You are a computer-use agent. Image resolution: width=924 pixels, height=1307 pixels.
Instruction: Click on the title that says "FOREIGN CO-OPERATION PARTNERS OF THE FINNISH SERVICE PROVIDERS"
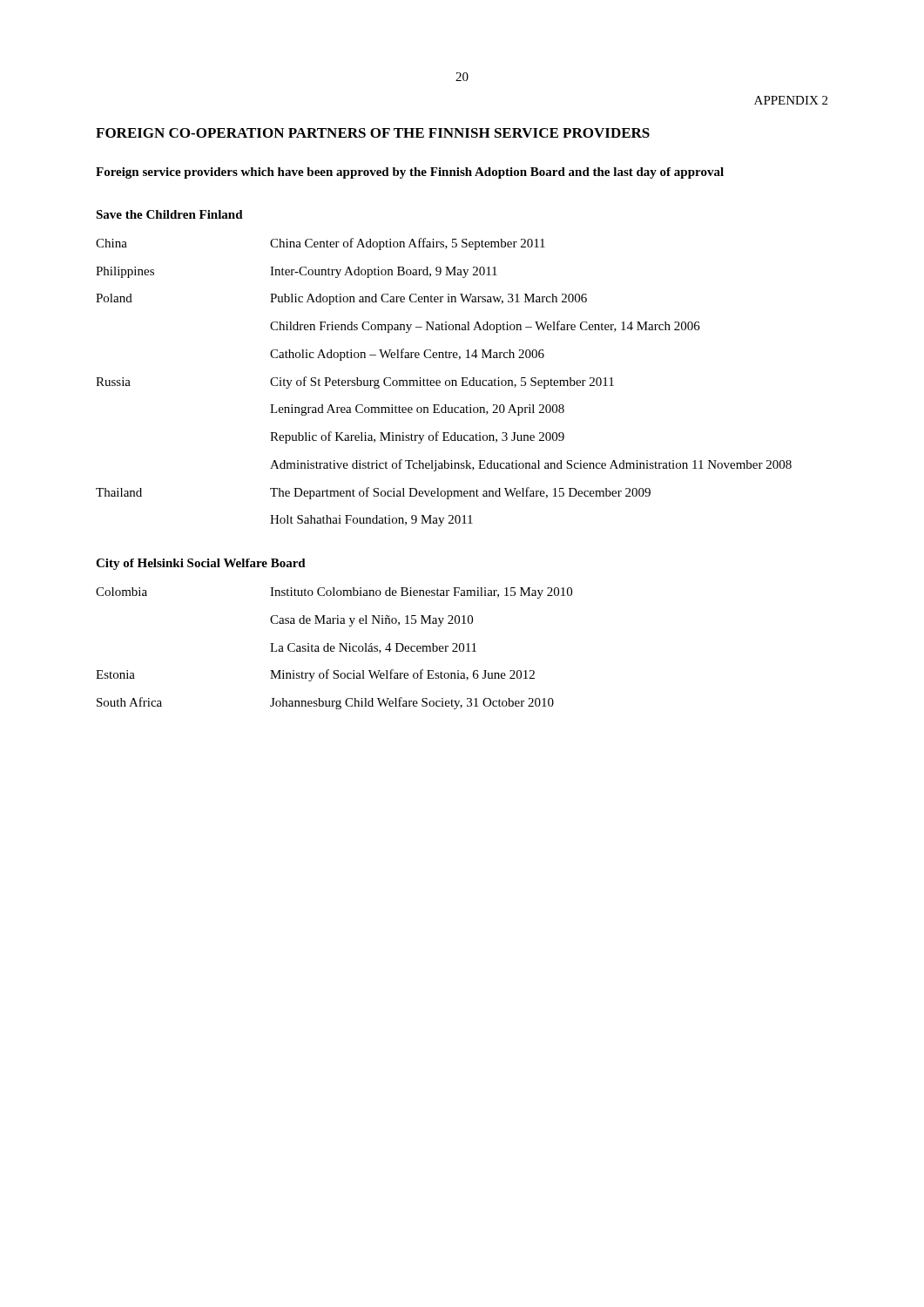click(x=373, y=133)
